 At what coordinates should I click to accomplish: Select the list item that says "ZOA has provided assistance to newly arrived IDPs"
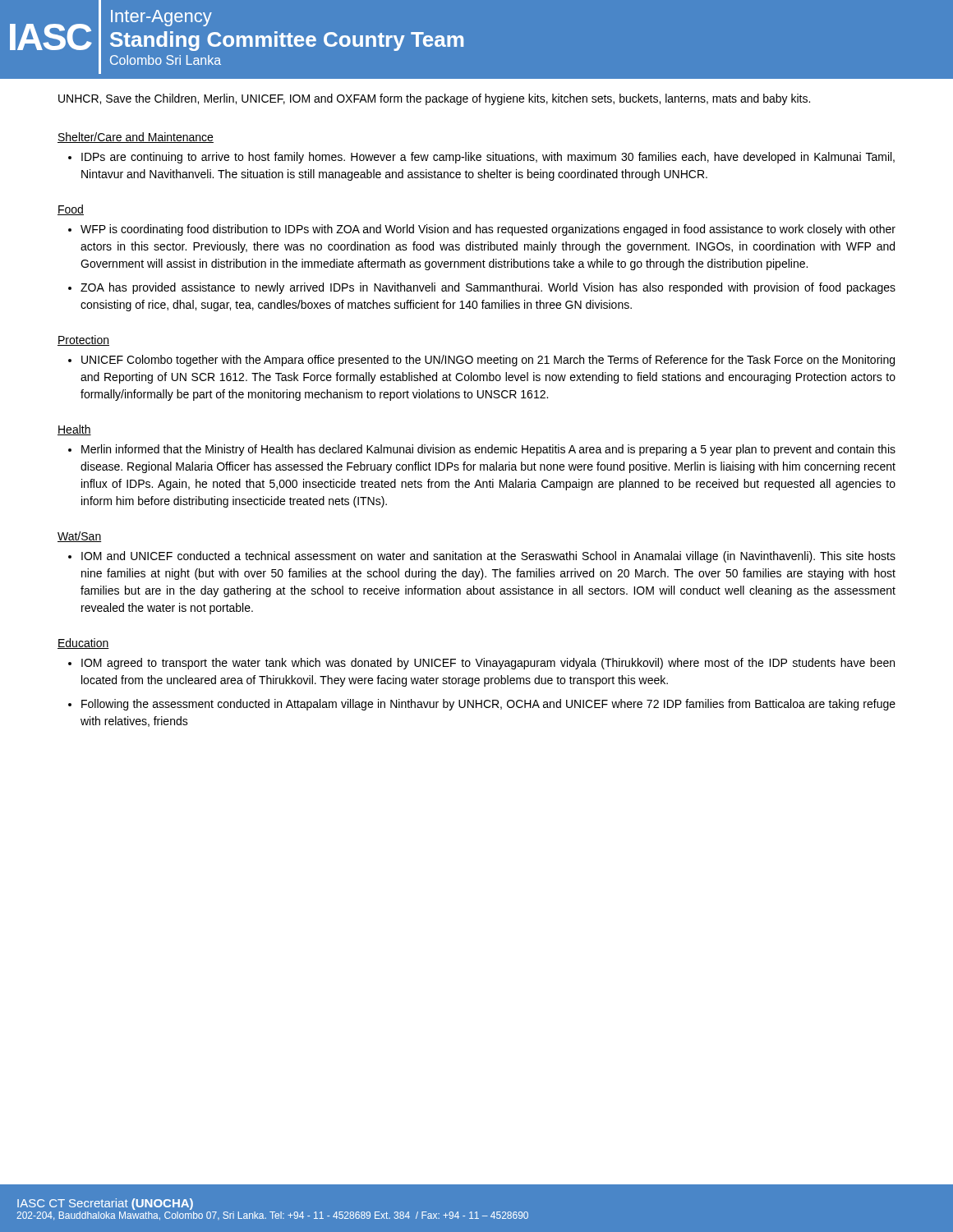tap(488, 296)
